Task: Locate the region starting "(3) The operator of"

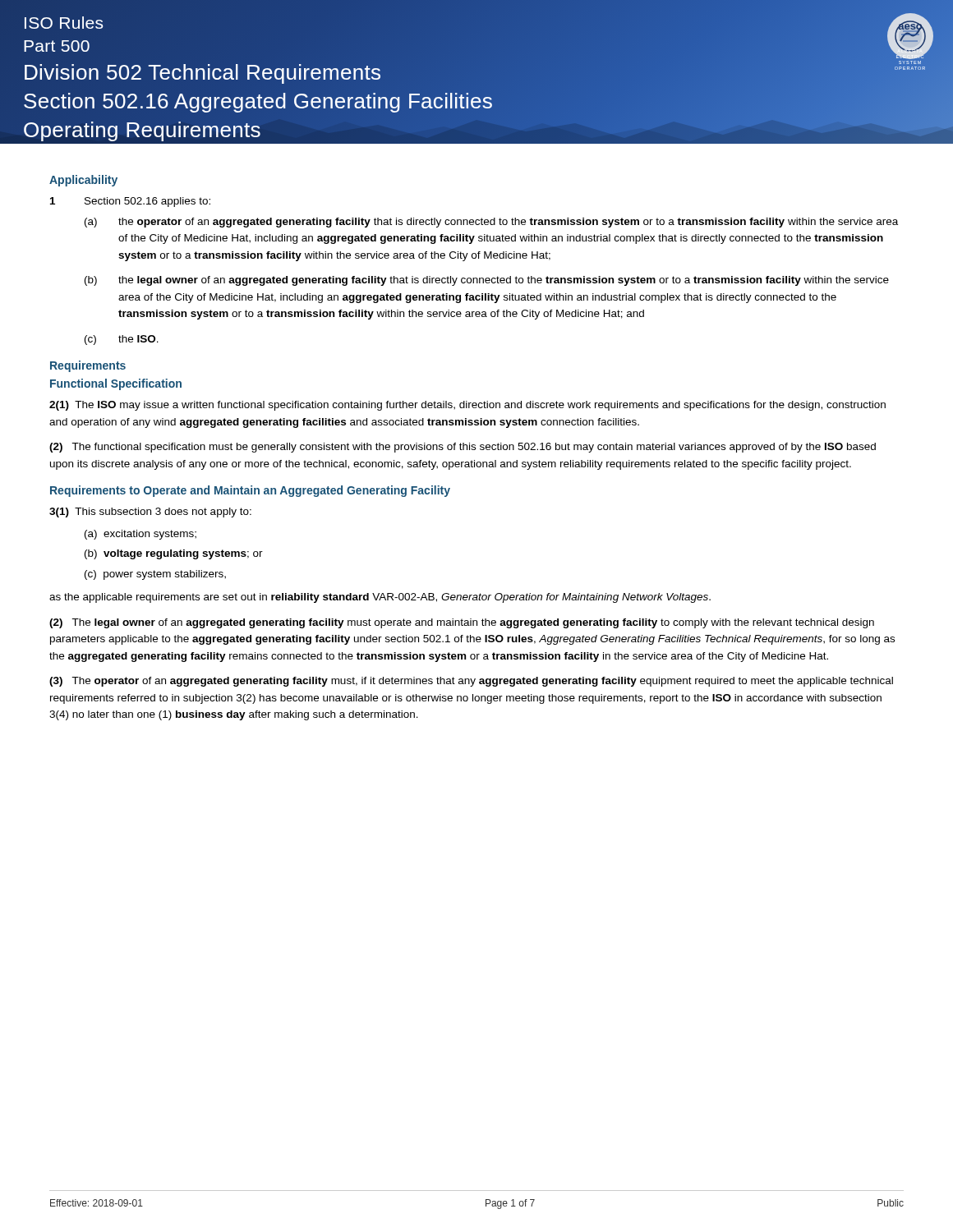Action: pyautogui.click(x=471, y=698)
